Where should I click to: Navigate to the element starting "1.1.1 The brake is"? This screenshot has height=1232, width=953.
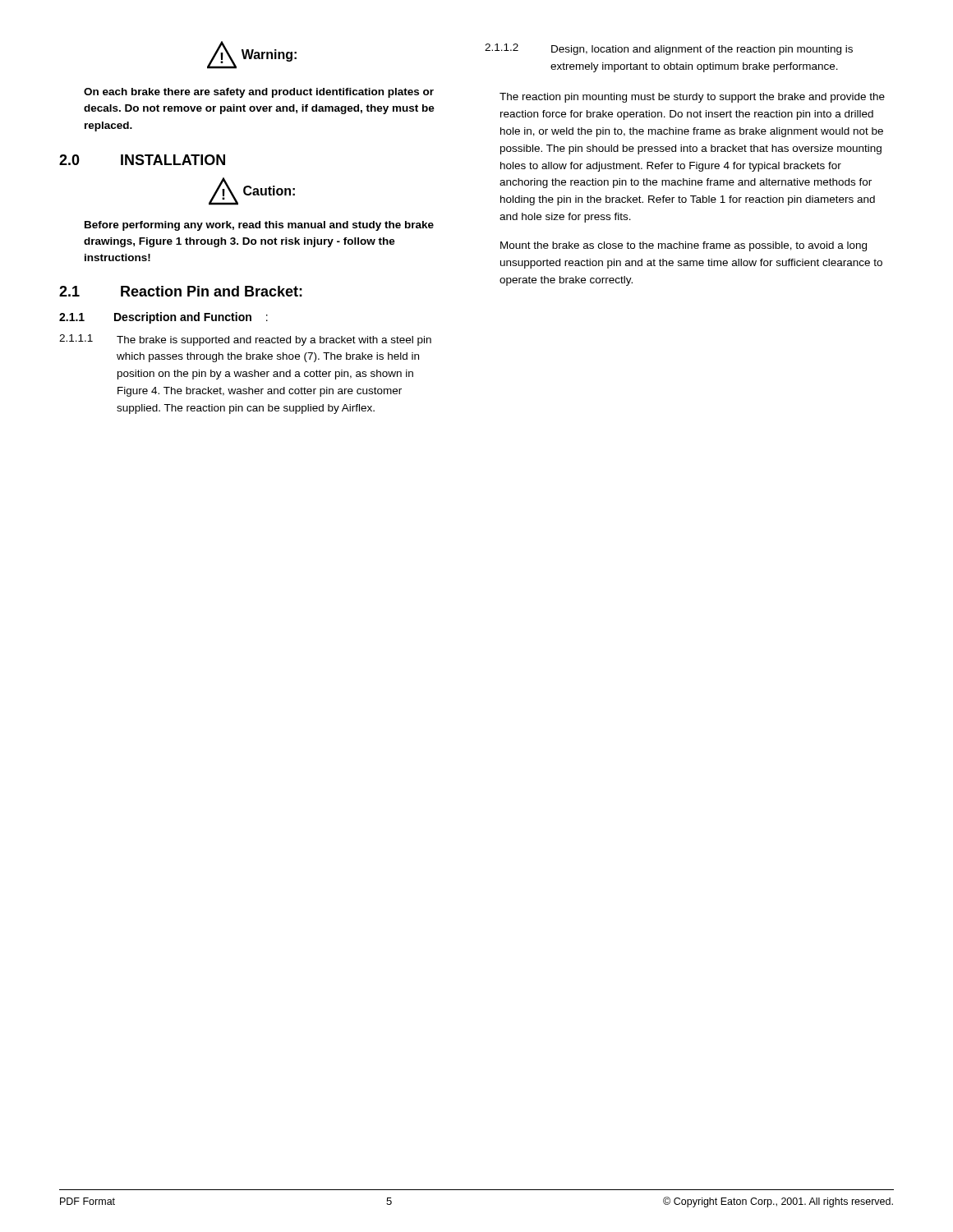tap(252, 374)
